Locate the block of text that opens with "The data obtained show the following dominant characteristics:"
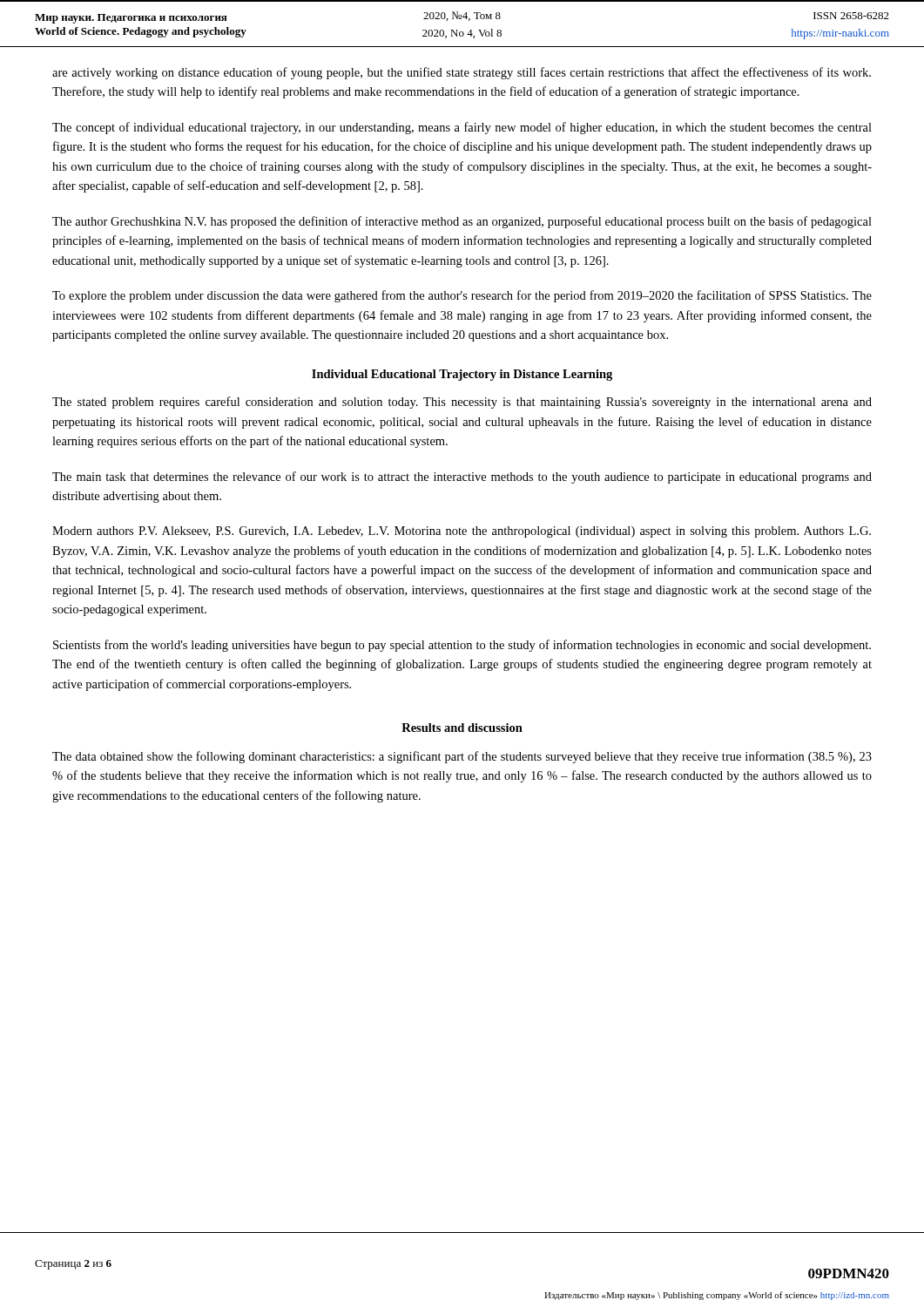This screenshot has height=1307, width=924. pyautogui.click(x=462, y=776)
